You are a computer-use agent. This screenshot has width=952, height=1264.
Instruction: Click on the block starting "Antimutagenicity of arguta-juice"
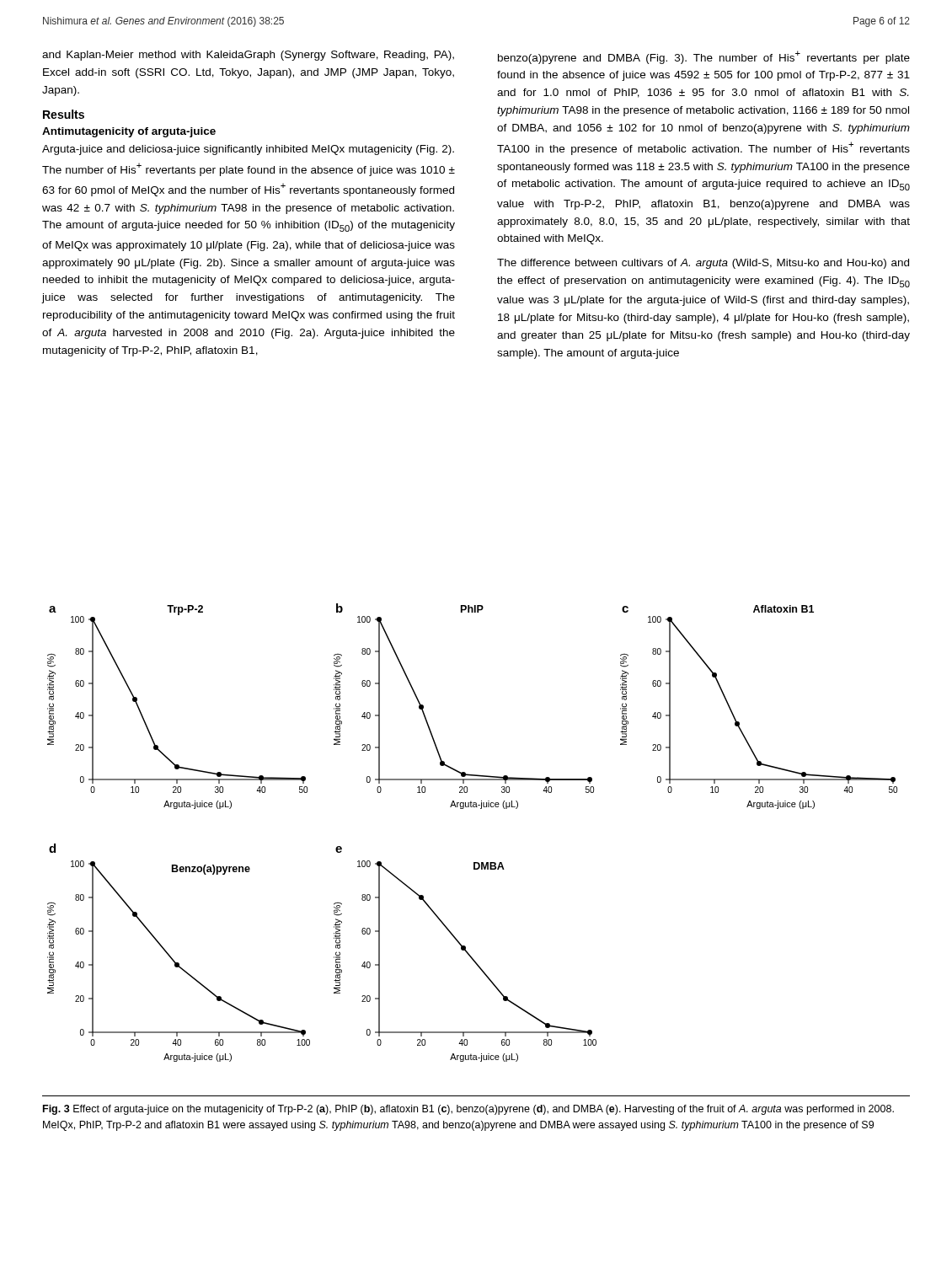tap(129, 131)
